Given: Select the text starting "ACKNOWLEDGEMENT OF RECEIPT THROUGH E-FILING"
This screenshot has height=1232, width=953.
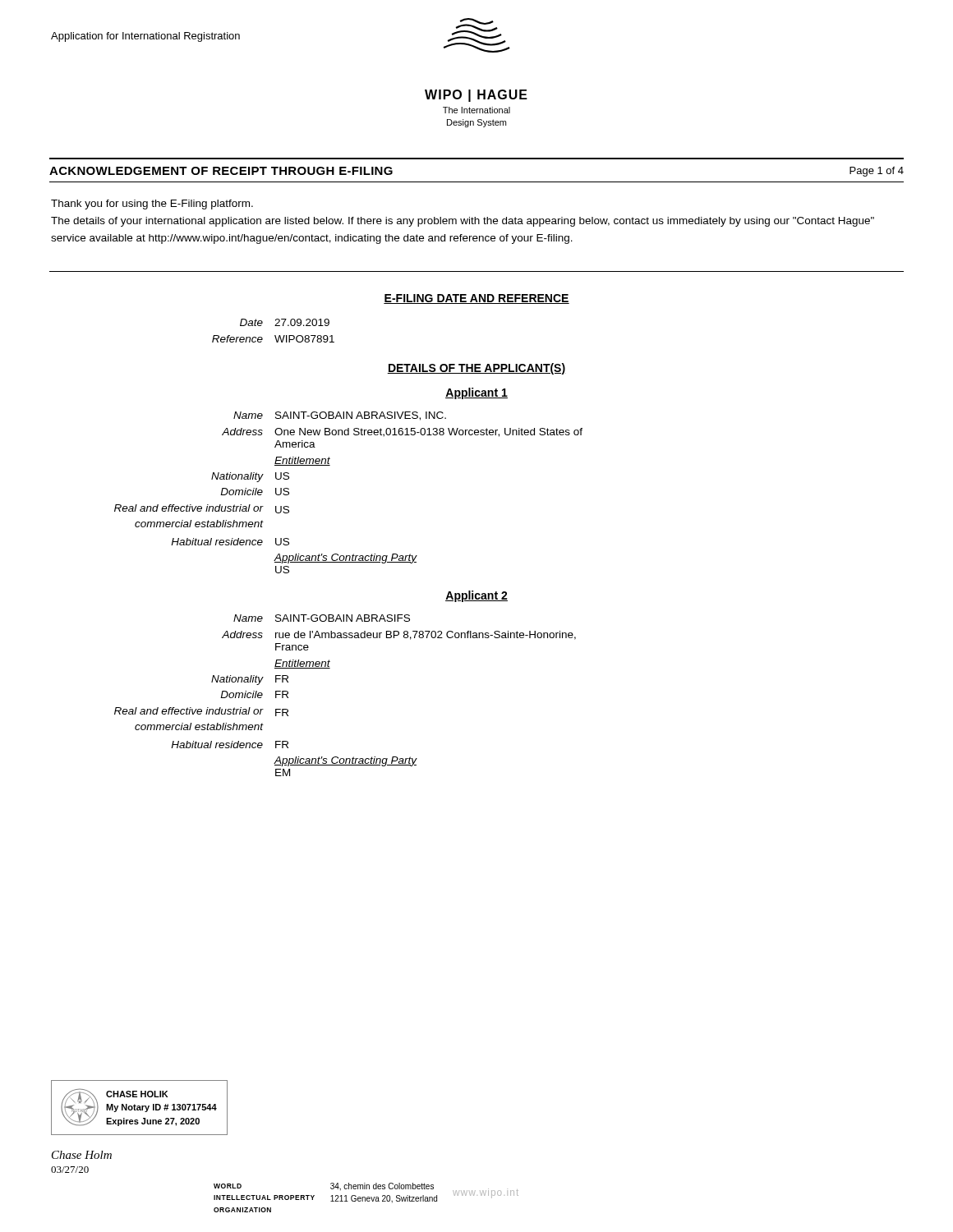Looking at the screenshot, I should [x=476, y=170].
